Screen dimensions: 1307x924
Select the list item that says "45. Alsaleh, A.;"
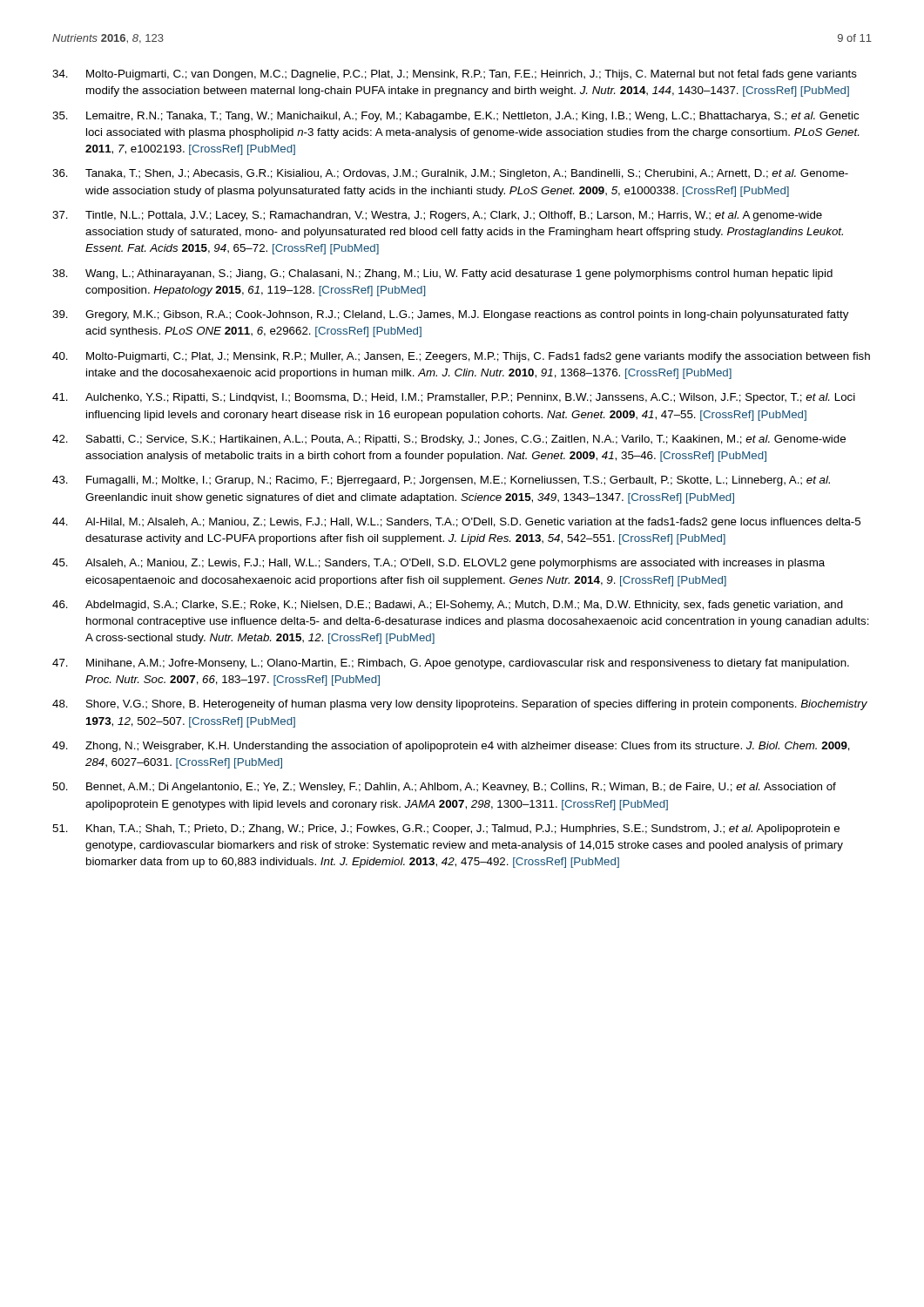point(462,571)
